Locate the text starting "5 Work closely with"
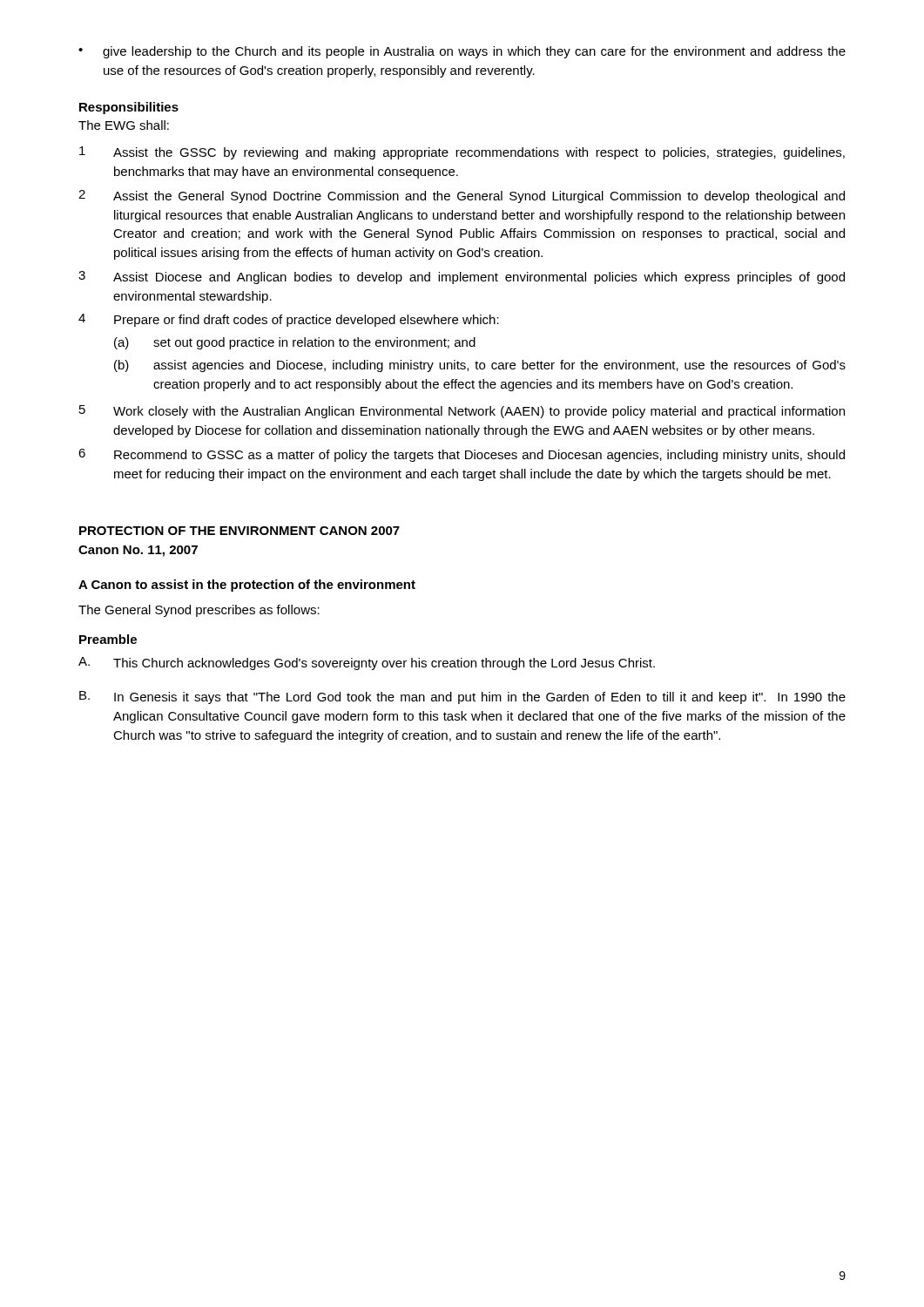This screenshot has height=1307, width=924. coord(462,421)
